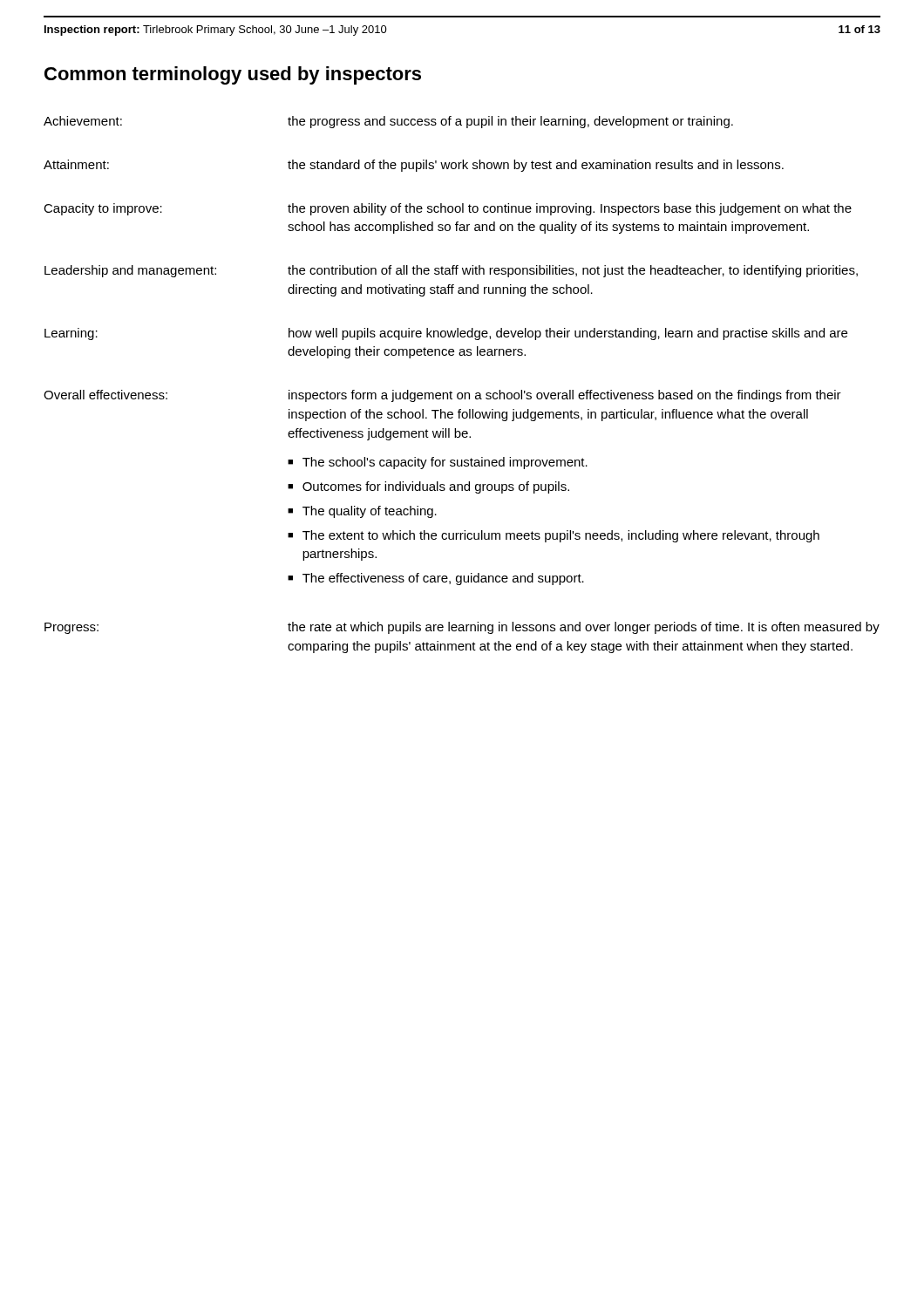The height and width of the screenshot is (1308, 924).
Task: Find the text block that says "Capacity to improve: the proven ability of"
Action: tap(462, 217)
